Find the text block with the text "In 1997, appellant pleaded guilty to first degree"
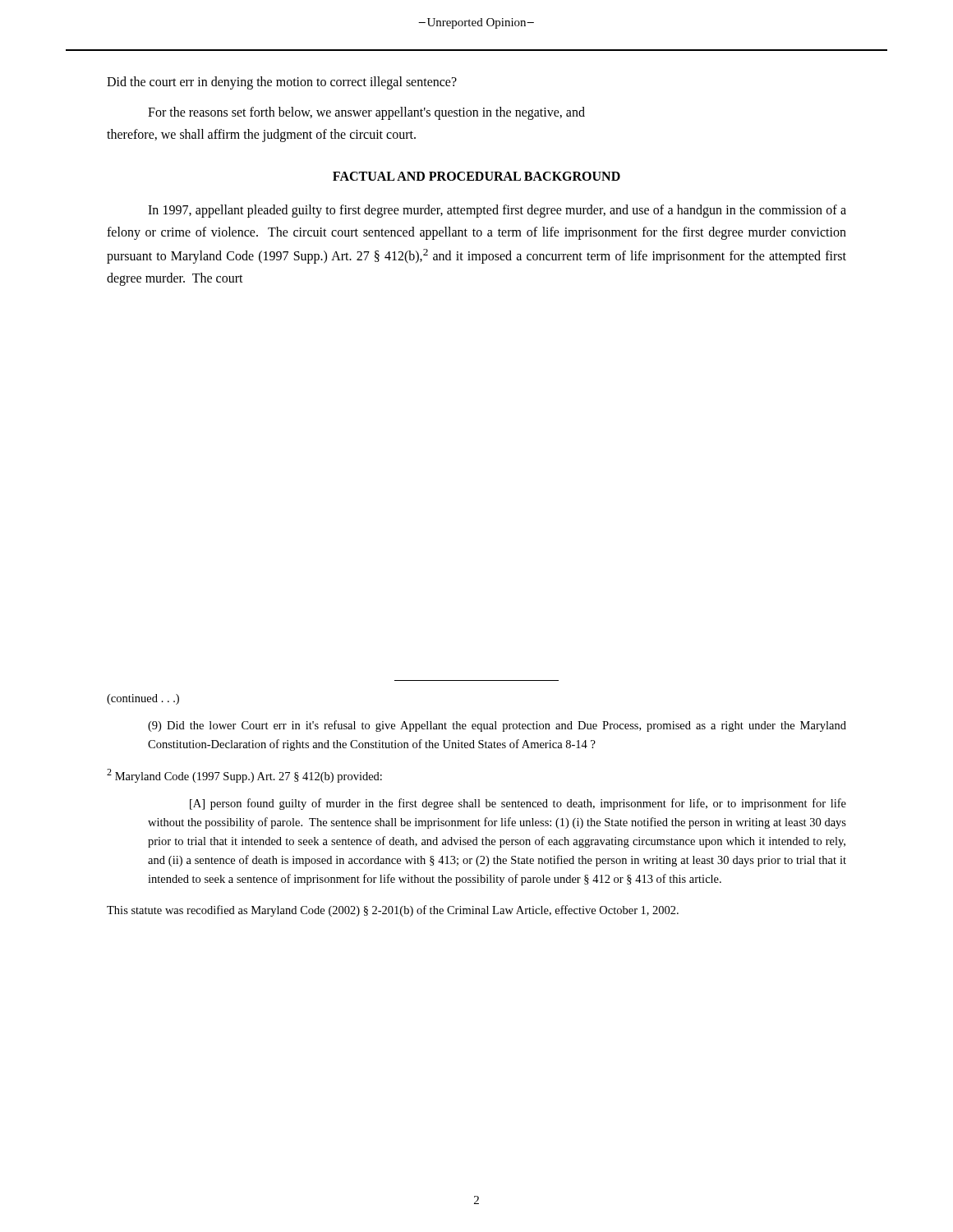953x1232 pixels. [476, 244]
